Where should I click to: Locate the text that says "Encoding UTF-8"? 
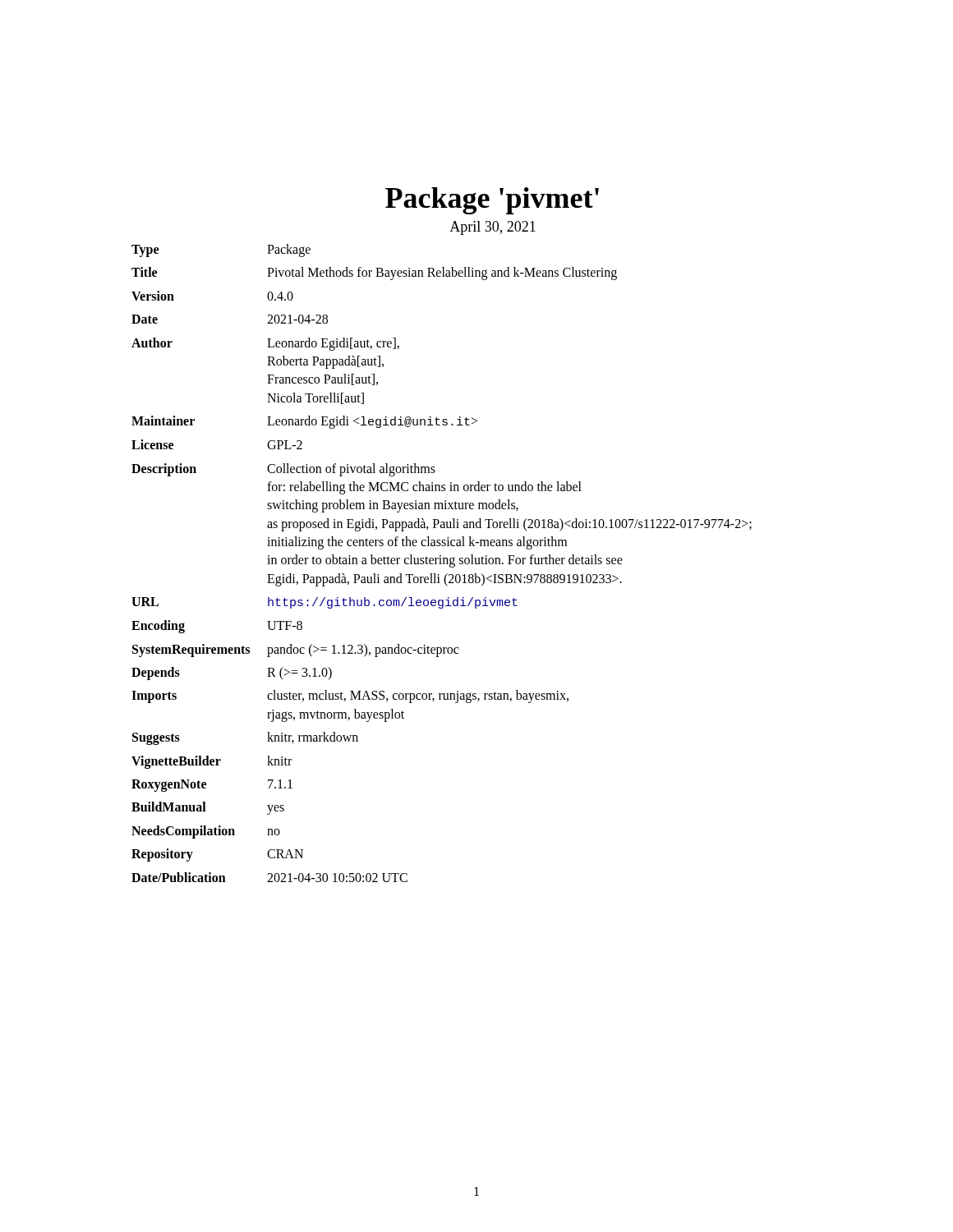[156, 626]
